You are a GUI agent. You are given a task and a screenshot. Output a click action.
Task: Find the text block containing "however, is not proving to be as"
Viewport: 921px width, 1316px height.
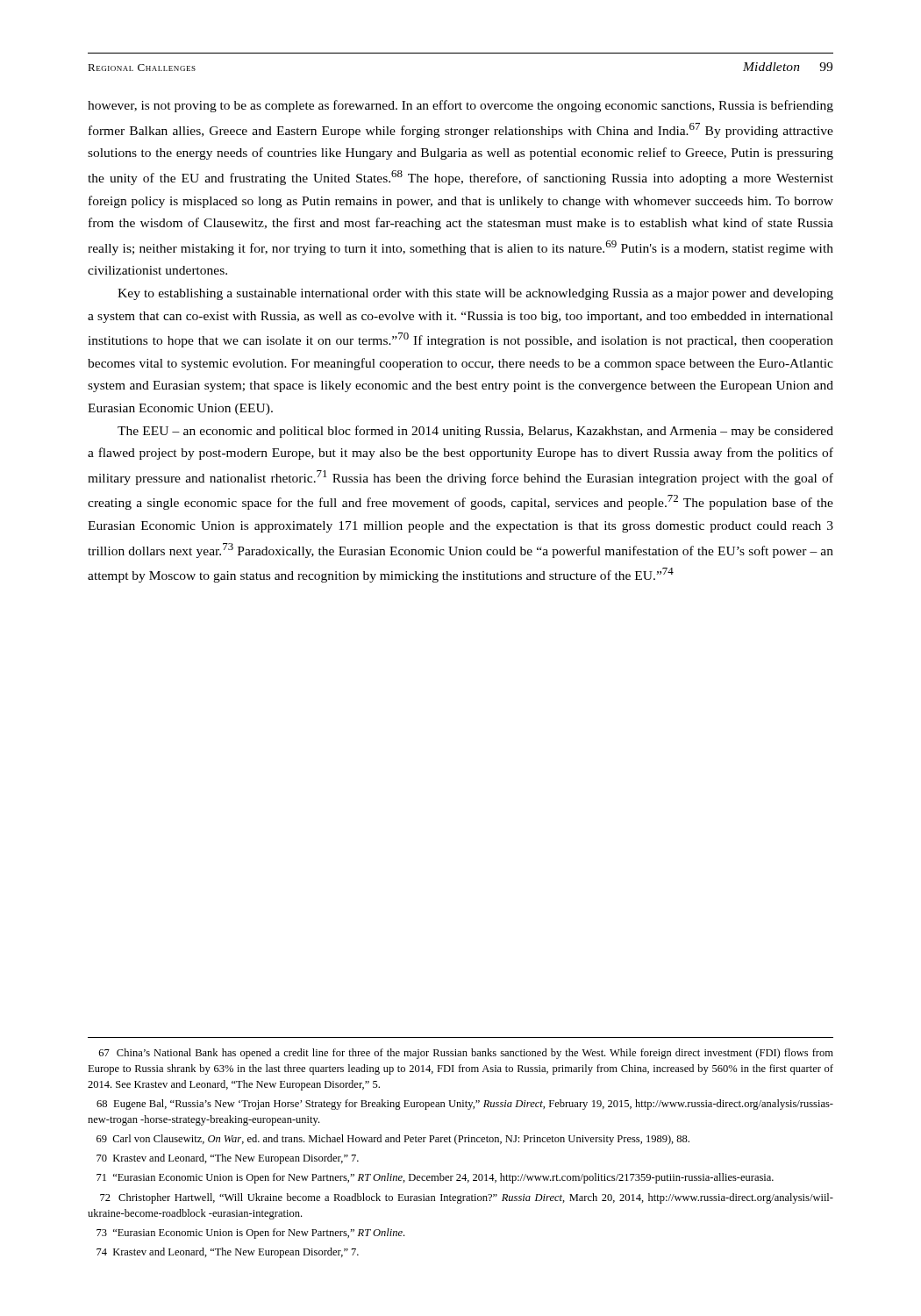(x=460, y=188)
